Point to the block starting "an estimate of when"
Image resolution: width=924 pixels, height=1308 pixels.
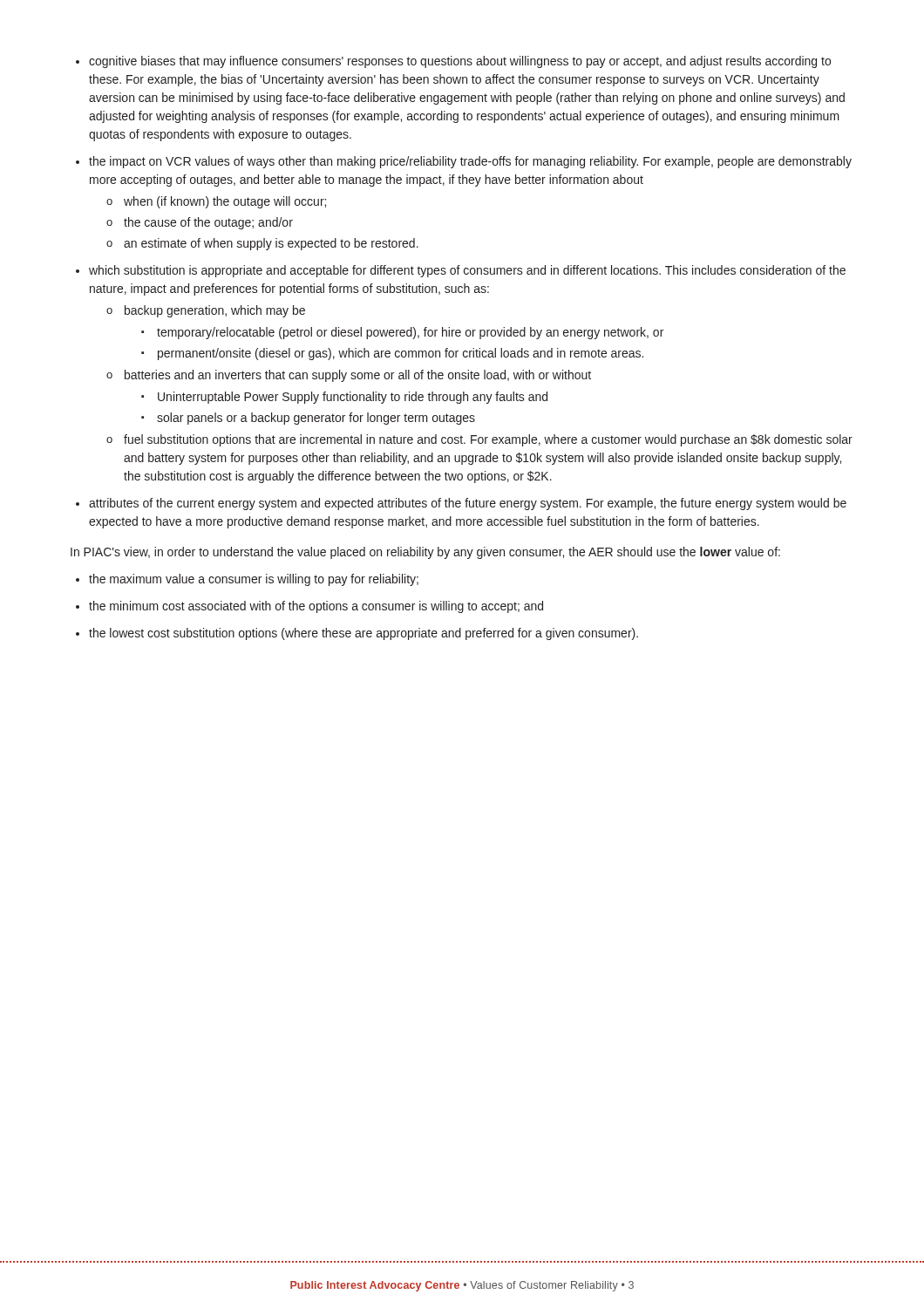tap(271, 243)
